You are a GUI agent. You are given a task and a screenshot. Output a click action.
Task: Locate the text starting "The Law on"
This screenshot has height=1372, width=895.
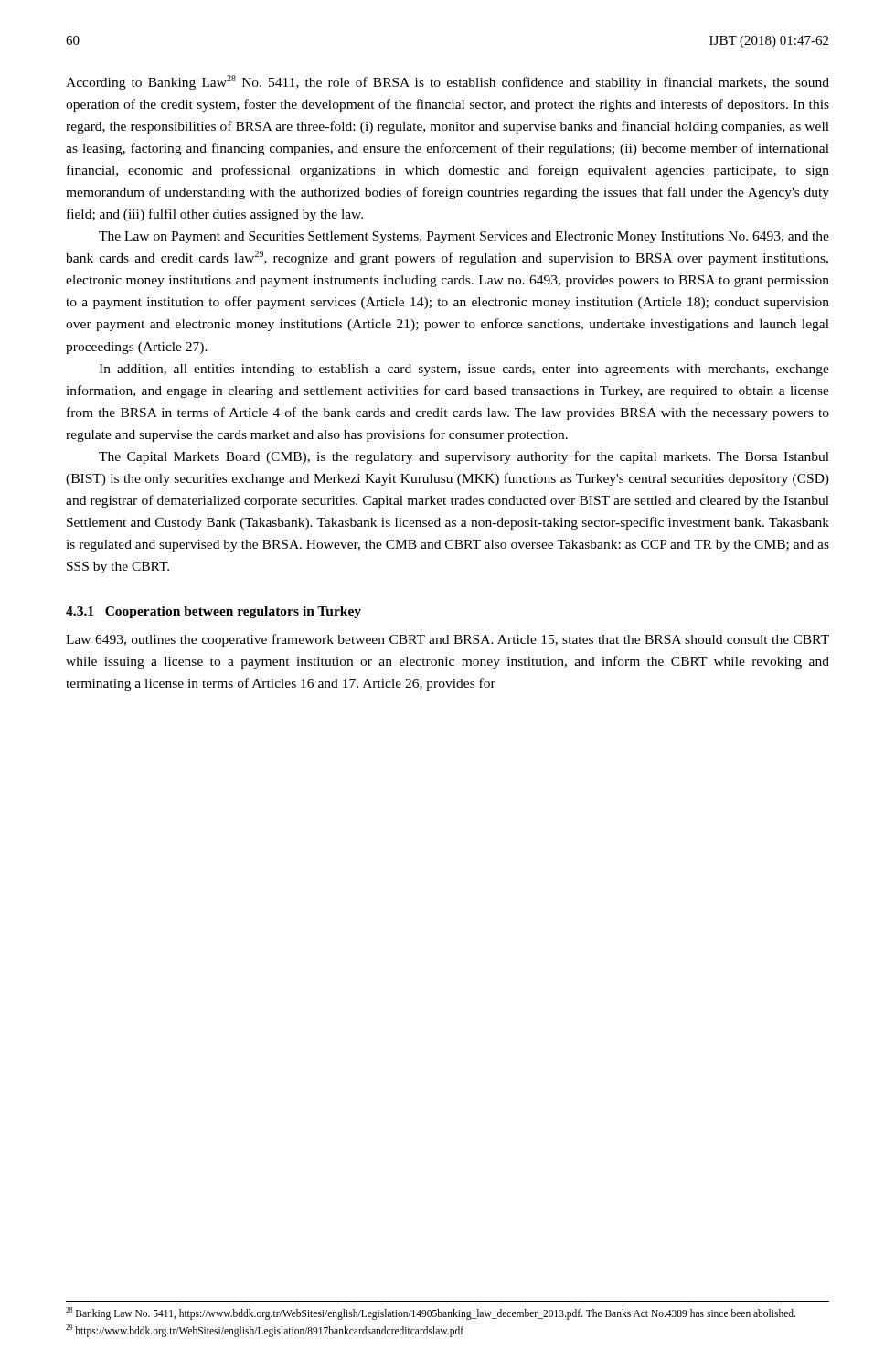[448, 291]
